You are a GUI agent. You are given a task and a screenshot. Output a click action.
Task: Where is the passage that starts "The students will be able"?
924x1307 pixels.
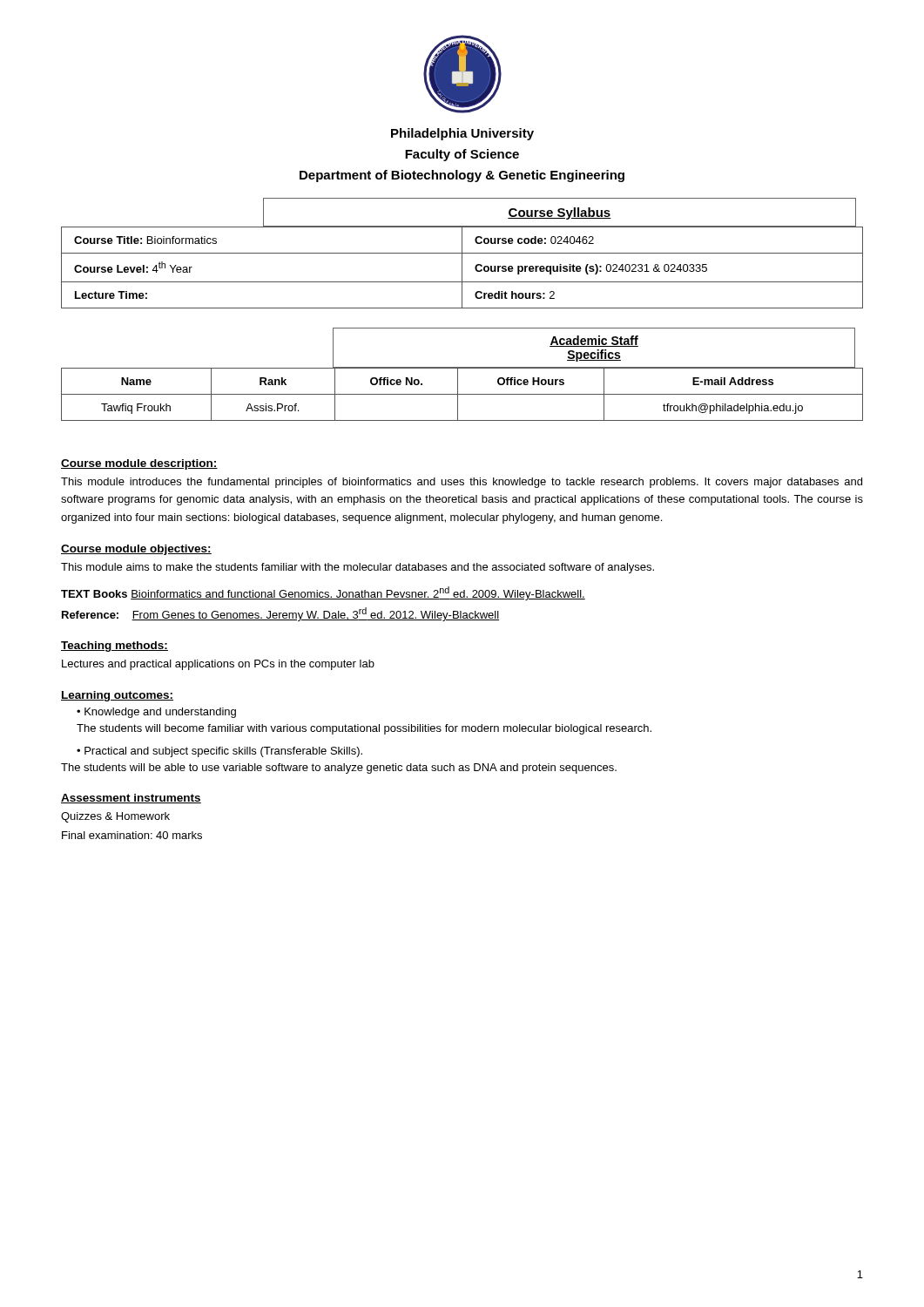coord(339,768)
